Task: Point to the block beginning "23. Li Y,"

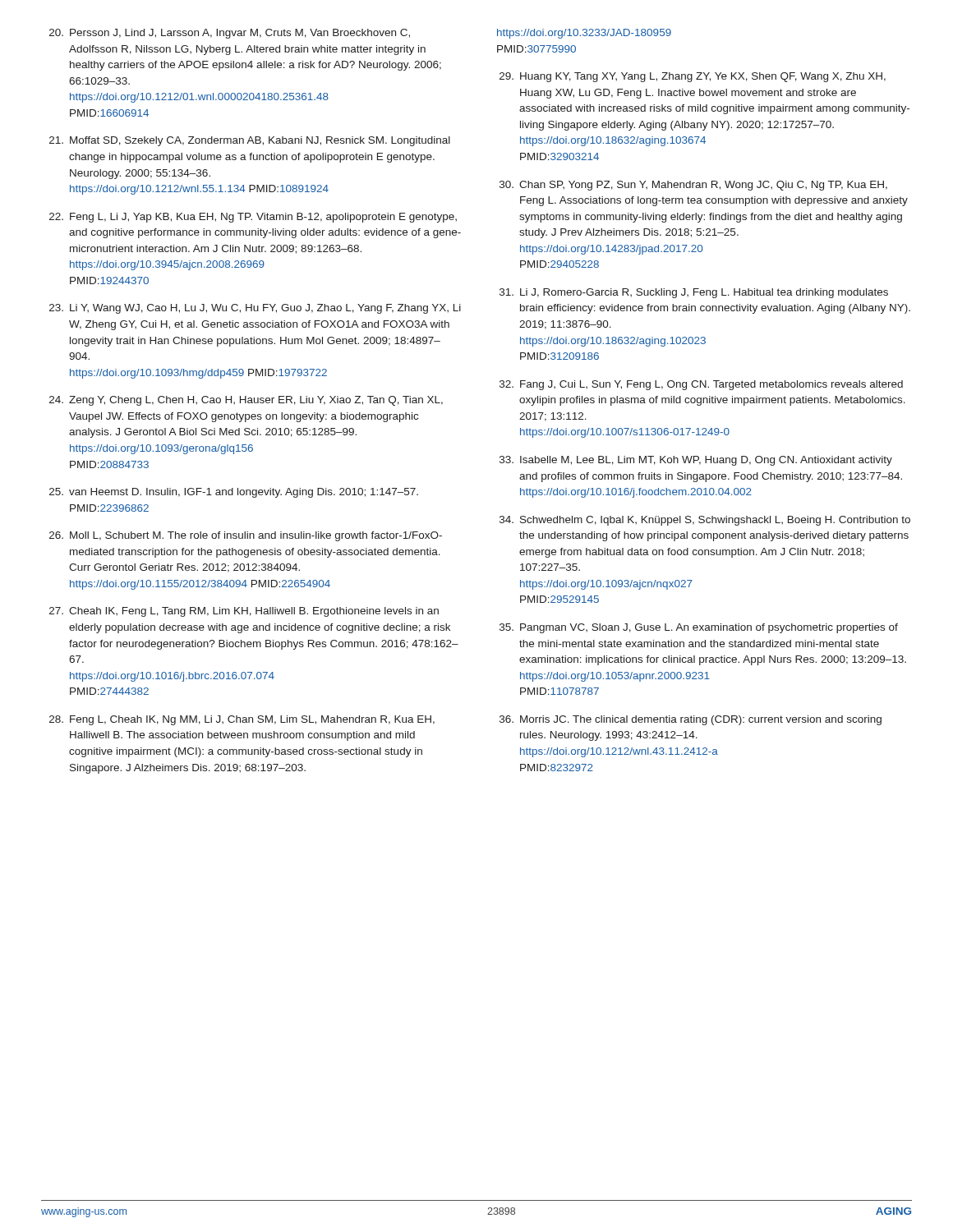Action: (251, 340)
